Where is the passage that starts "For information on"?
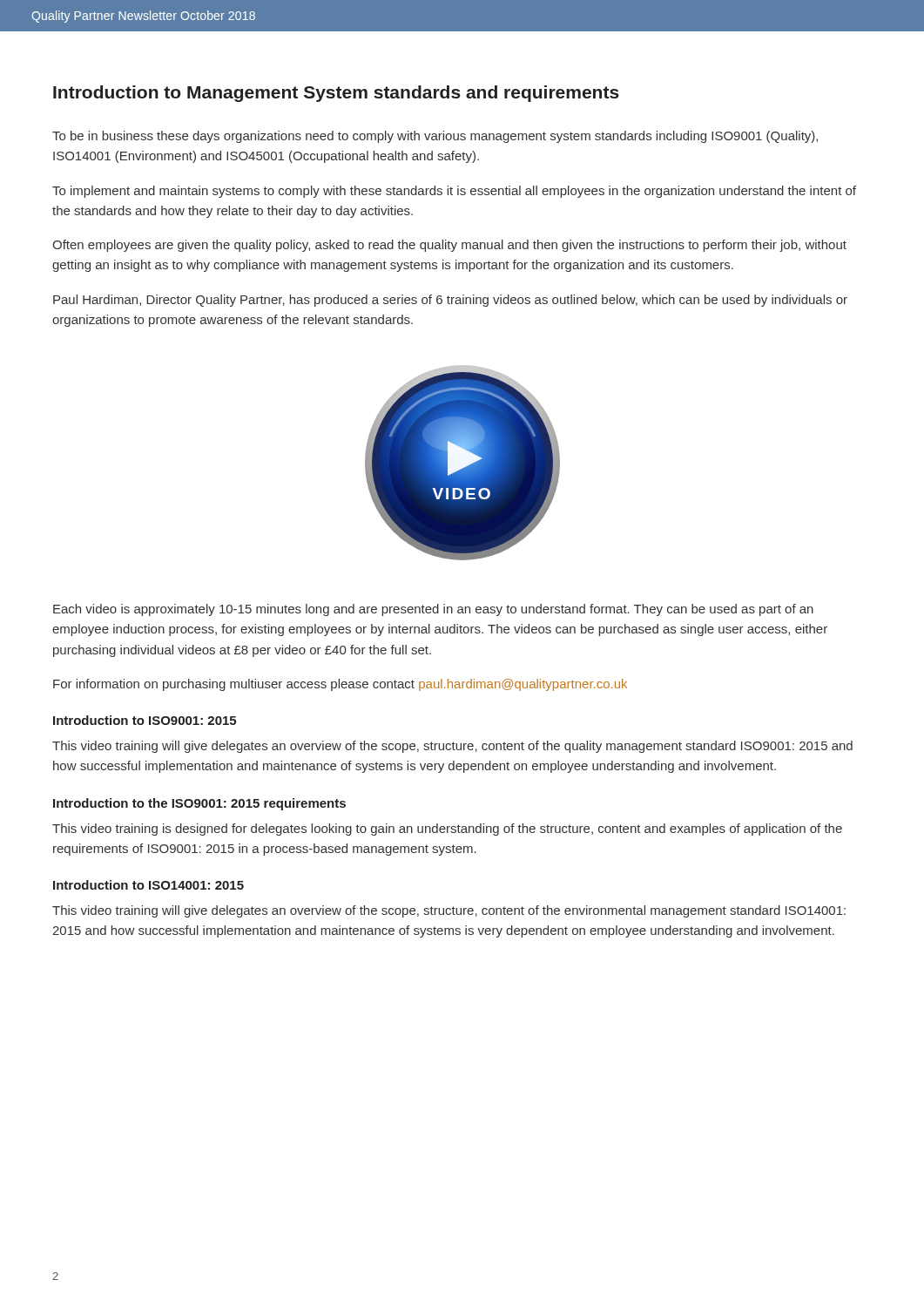 click(x=340, y=683)
